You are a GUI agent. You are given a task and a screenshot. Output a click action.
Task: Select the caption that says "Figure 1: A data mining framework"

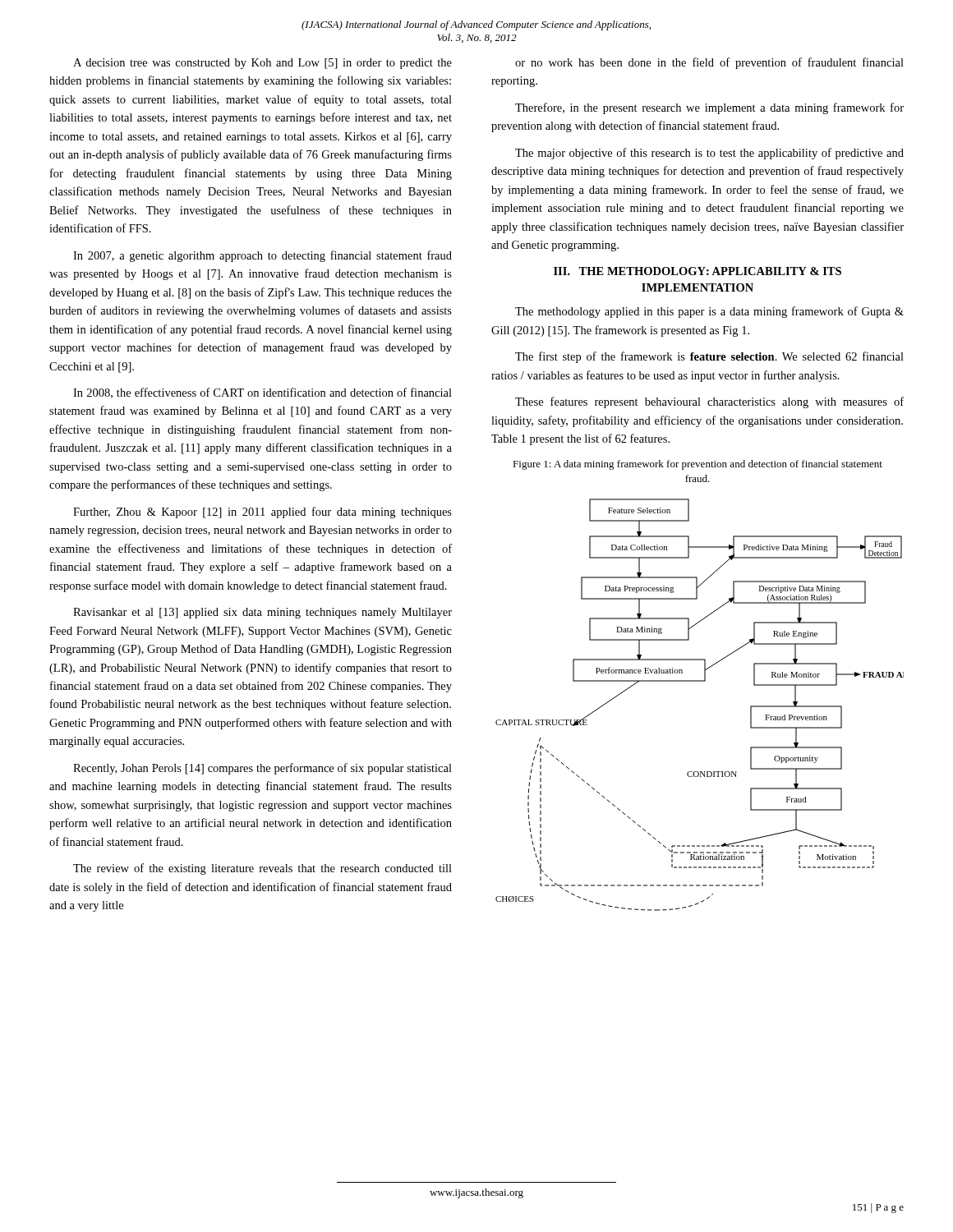point(698,471)
